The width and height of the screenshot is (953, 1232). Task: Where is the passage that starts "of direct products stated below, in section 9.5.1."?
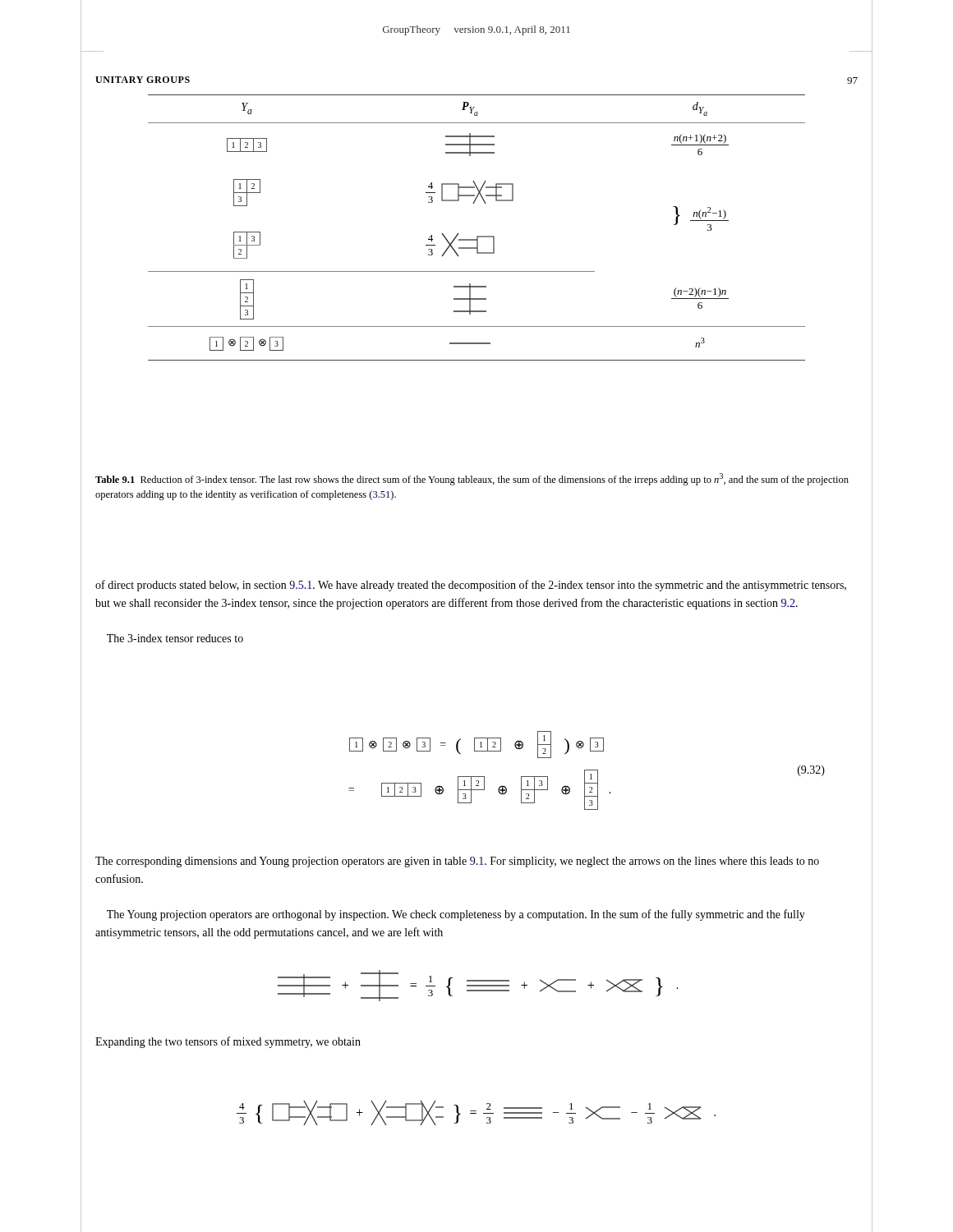click(471, 612)
